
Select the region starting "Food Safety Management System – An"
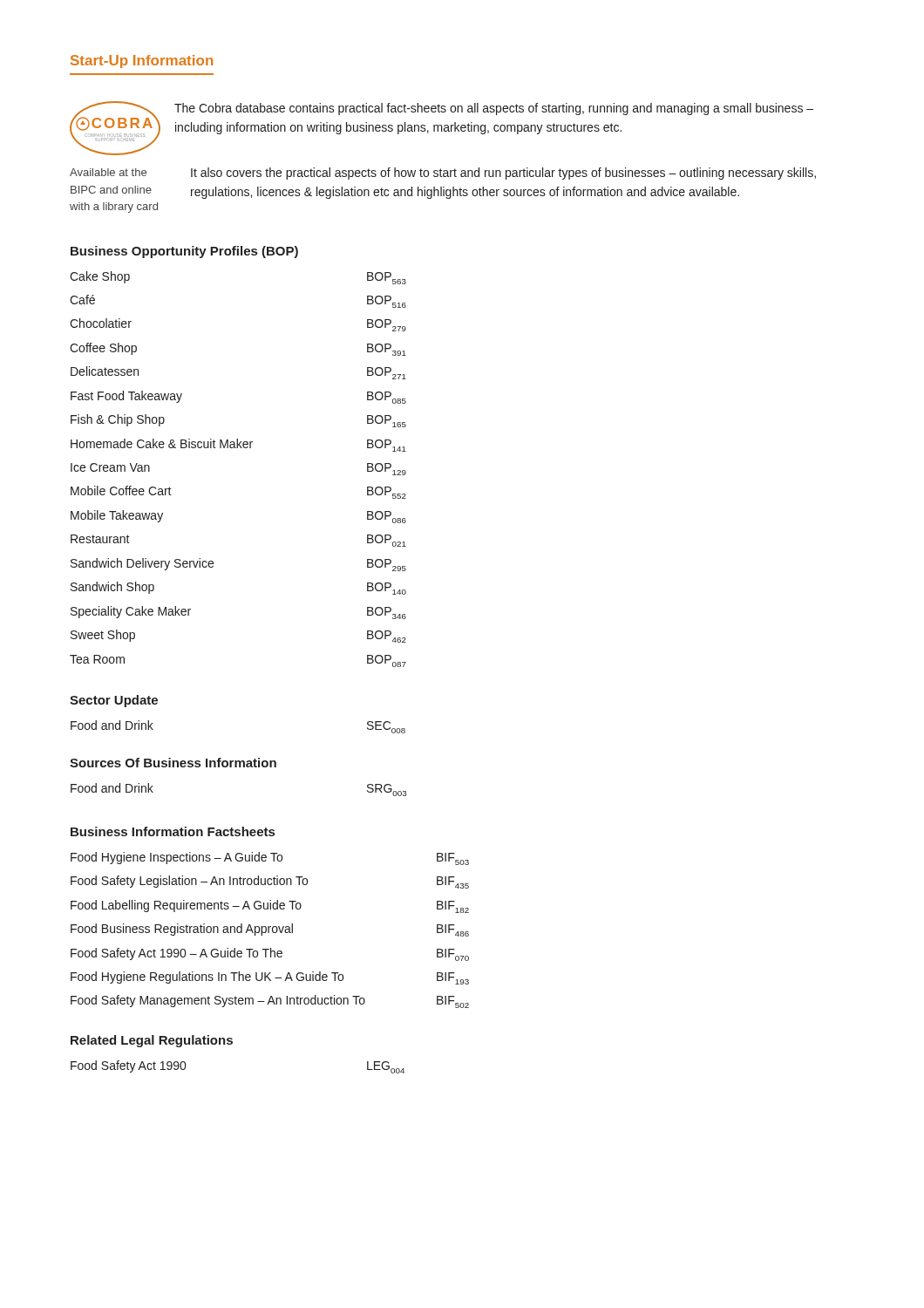click(x=269, y=1002)
